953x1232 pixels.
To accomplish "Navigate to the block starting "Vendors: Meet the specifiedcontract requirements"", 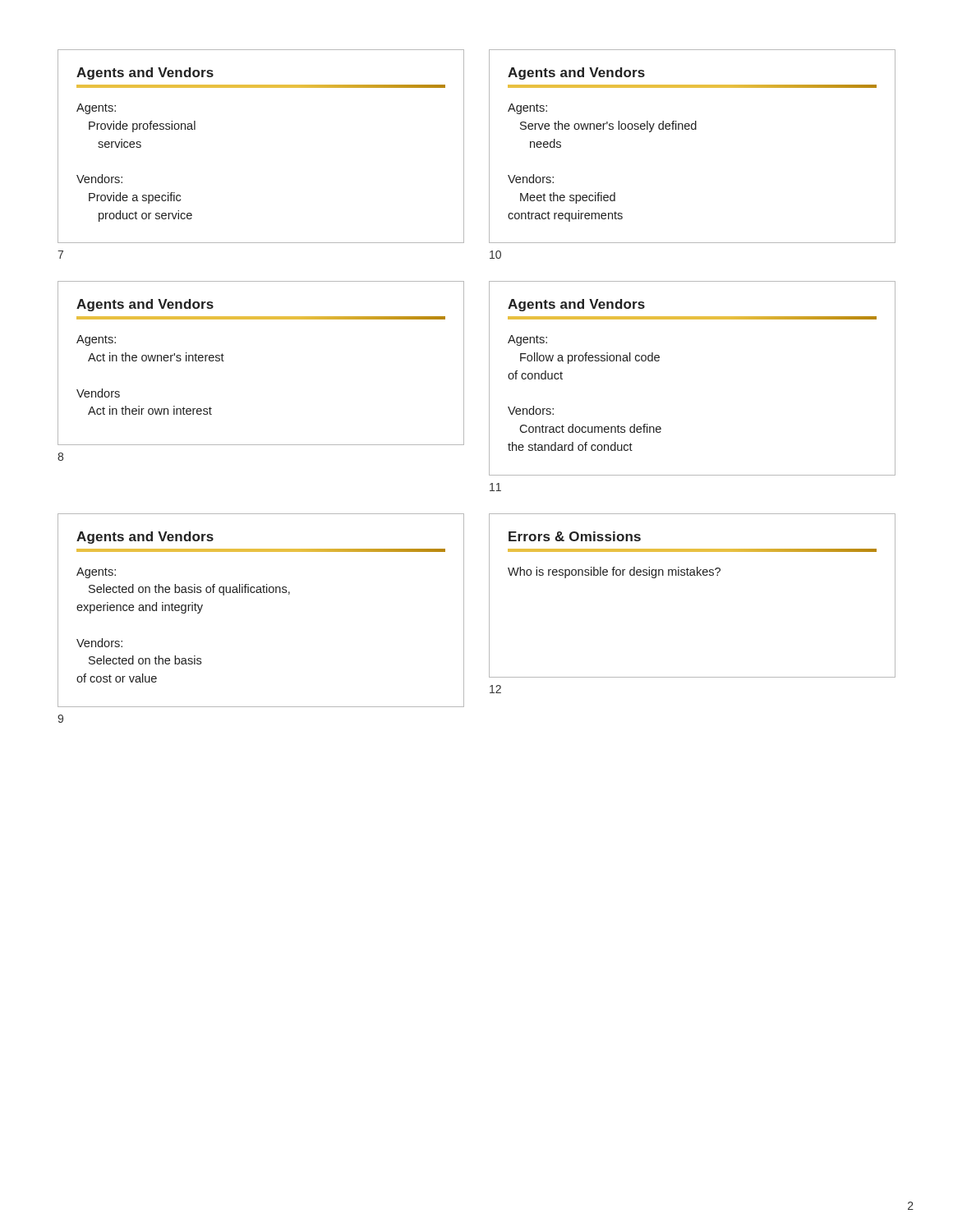I will 565,197.
